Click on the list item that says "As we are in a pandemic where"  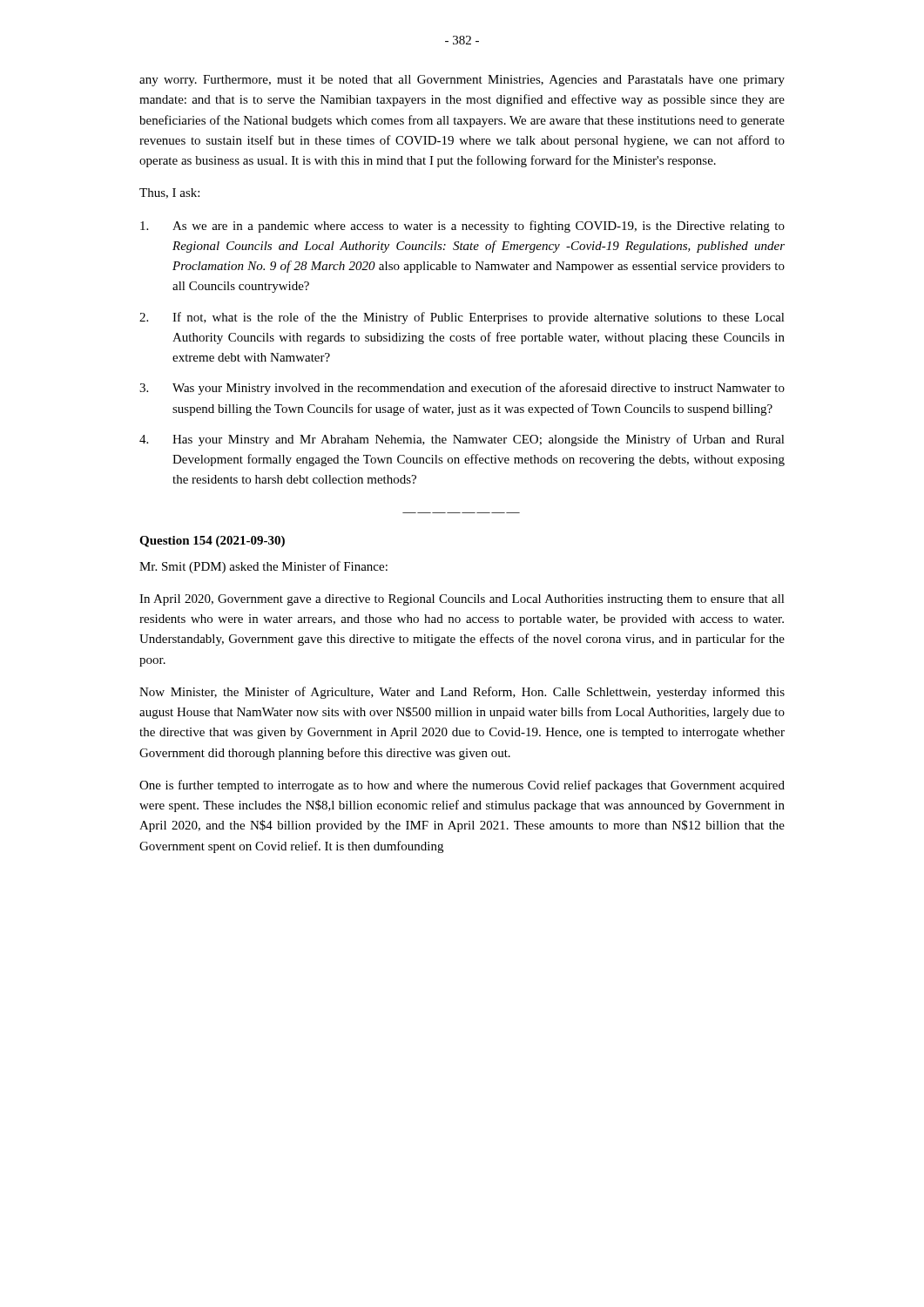(x=462, y=256)
